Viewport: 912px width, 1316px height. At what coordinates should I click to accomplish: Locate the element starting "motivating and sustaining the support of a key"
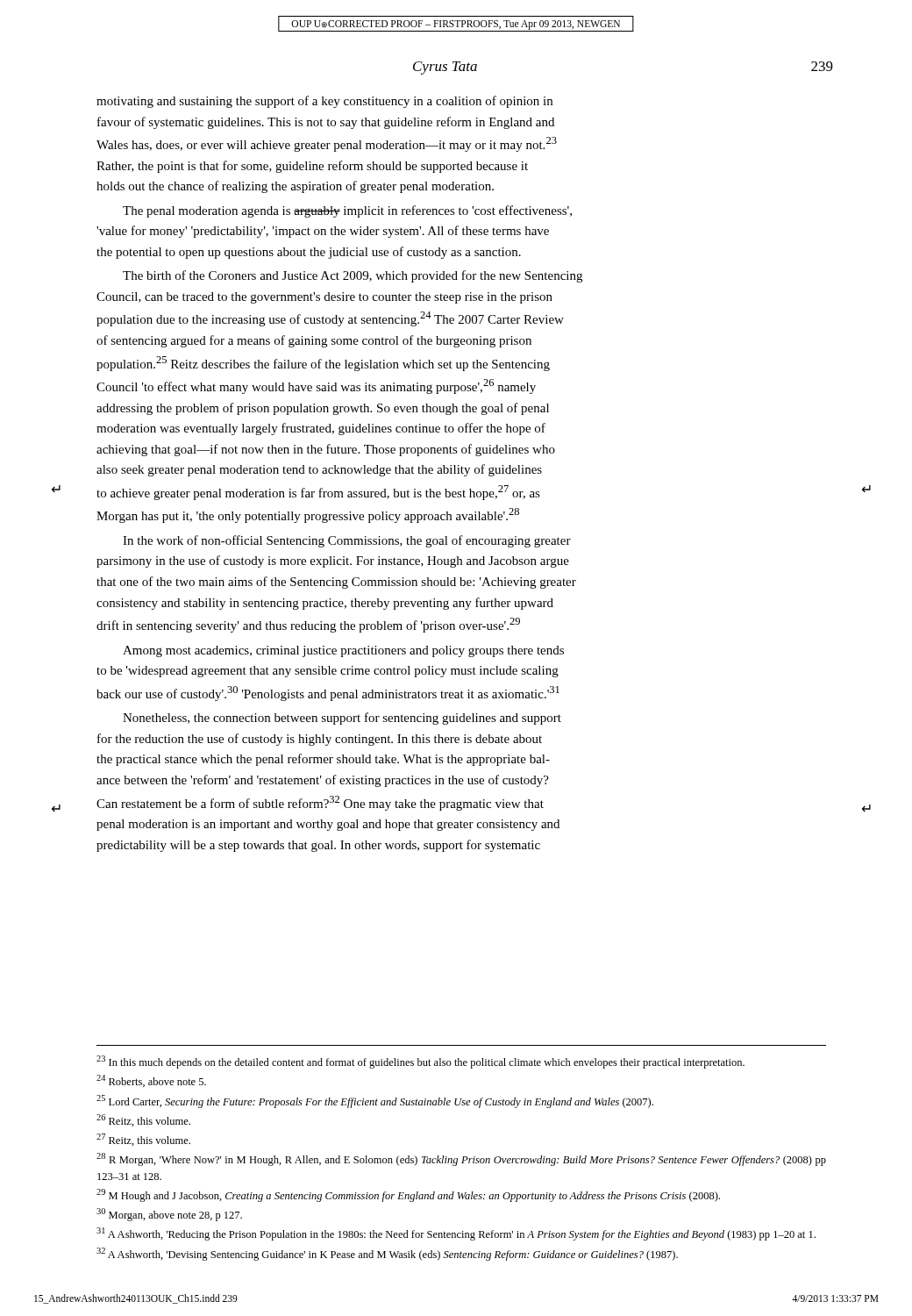click(x=461, y=144)
